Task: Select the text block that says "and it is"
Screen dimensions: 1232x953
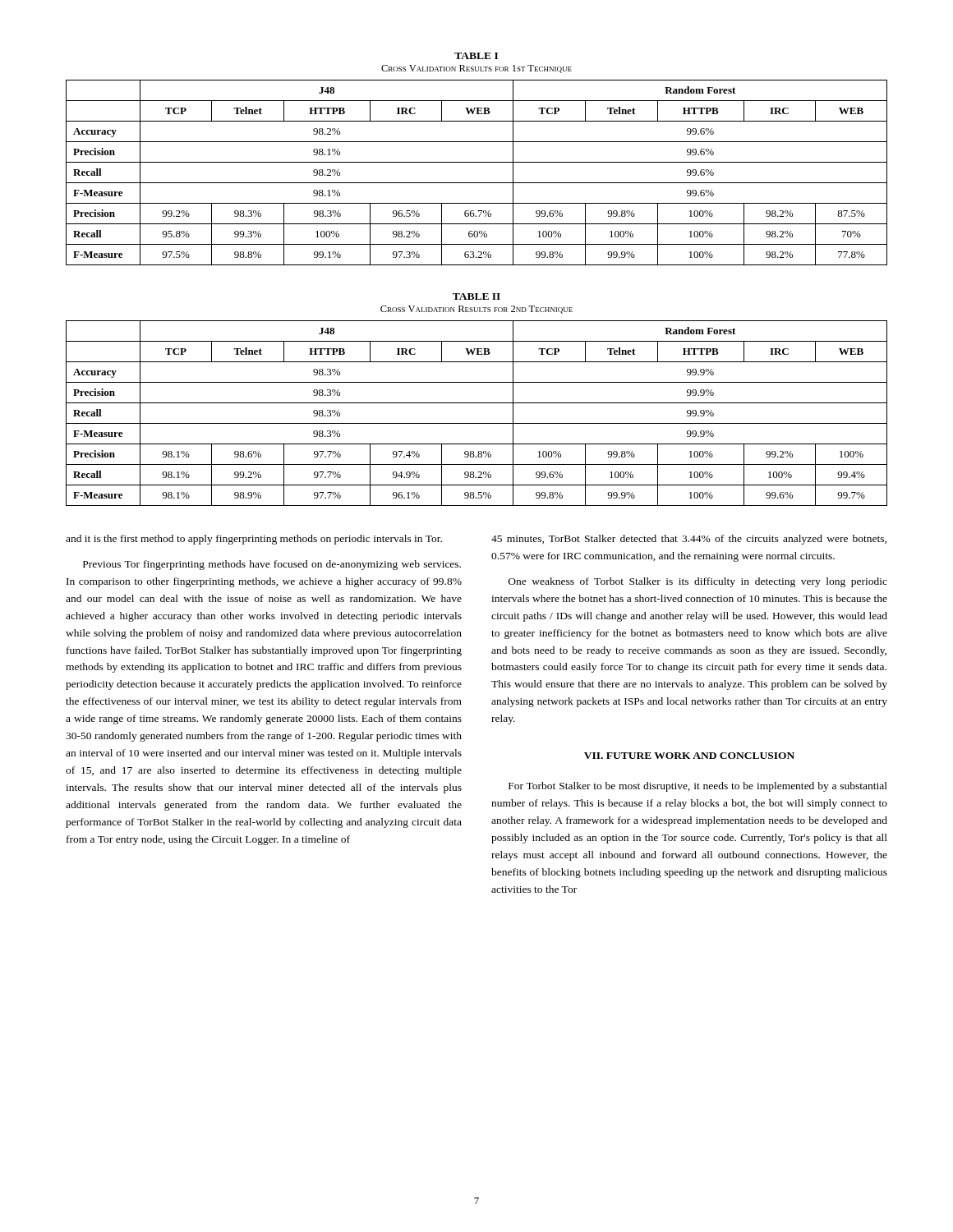Action: point(264,689)
